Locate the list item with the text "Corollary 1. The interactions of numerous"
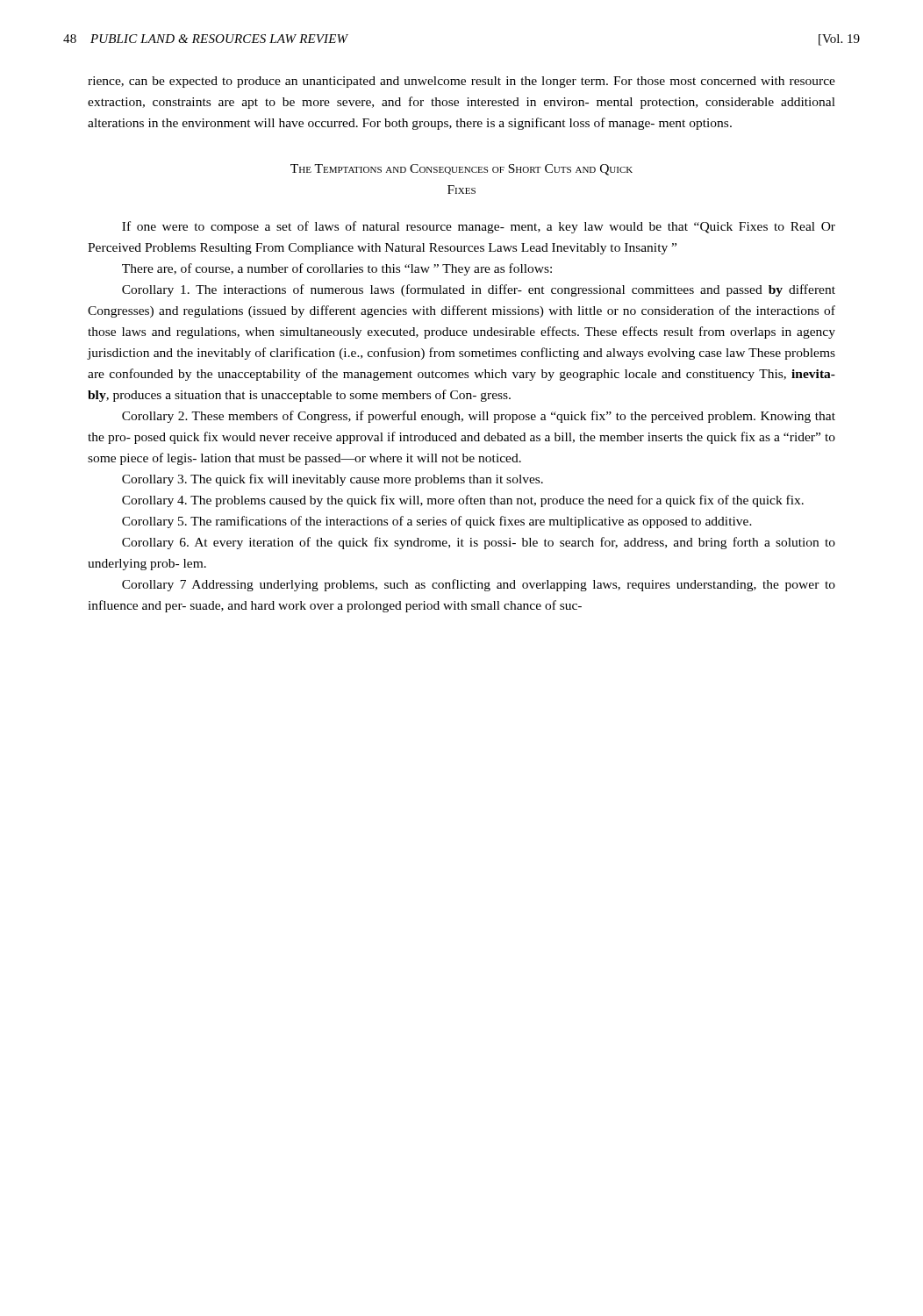 (462, 342)
